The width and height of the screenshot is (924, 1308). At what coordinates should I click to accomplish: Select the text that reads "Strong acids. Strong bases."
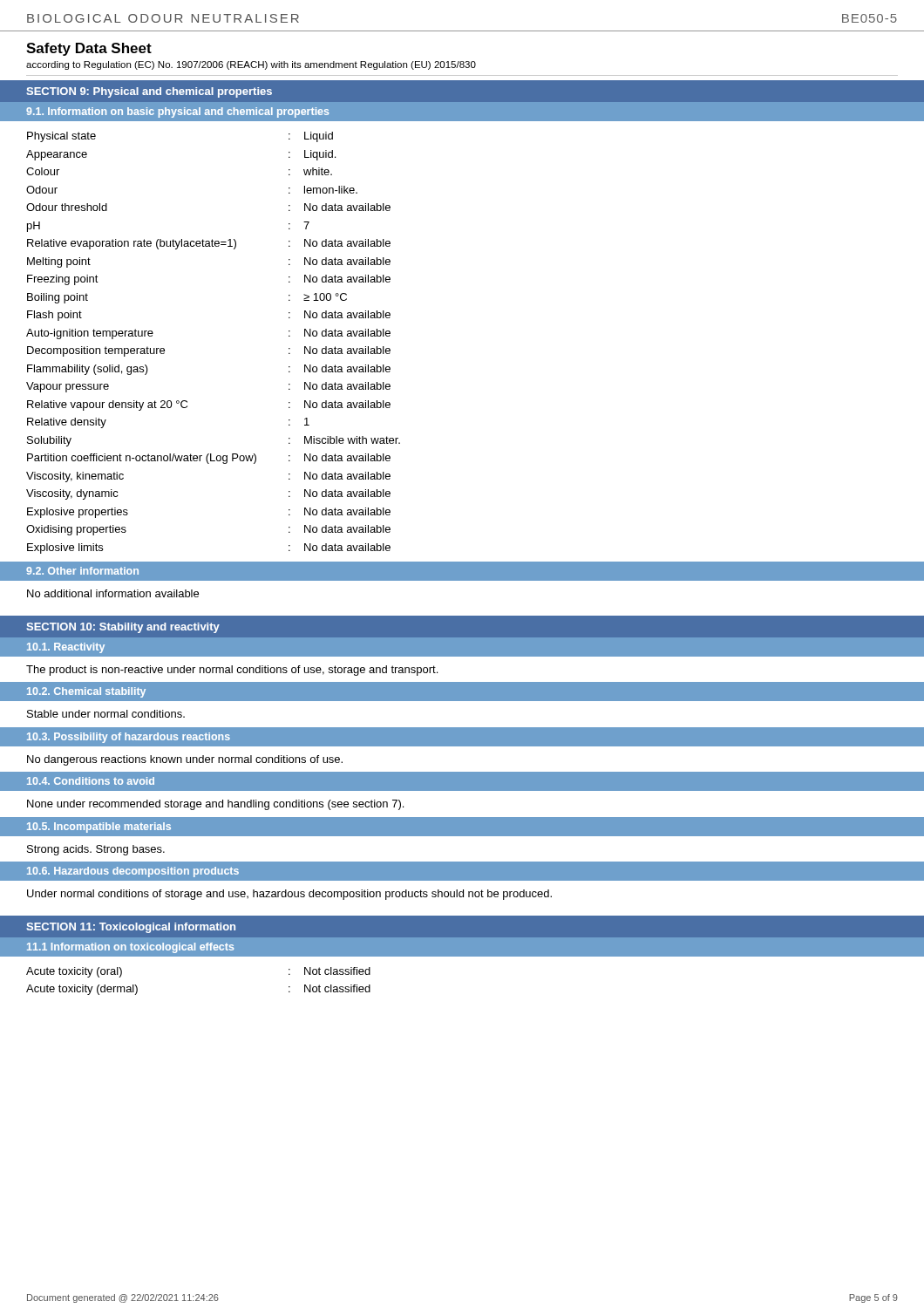(96, 848)
